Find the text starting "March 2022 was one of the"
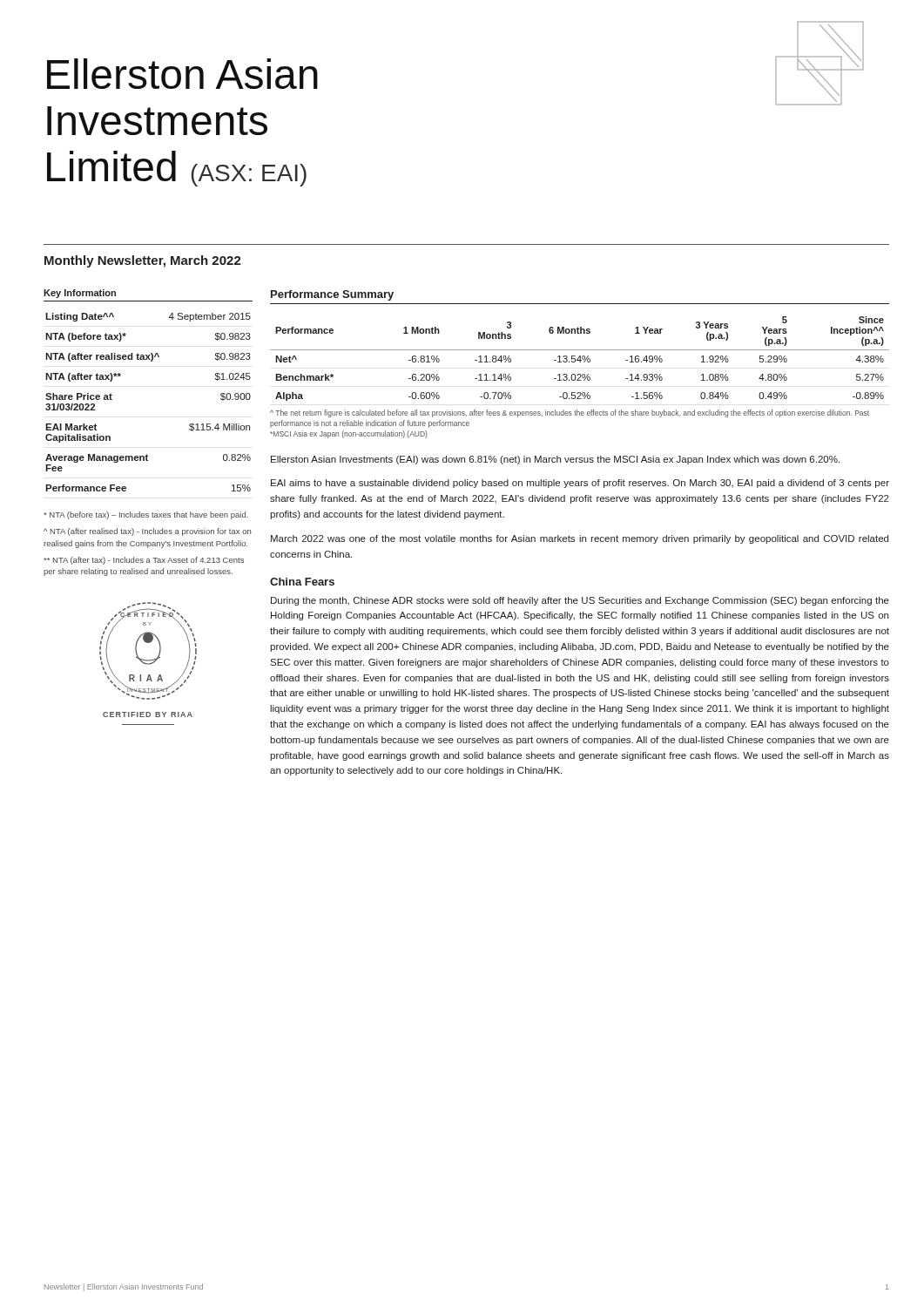Image resolution: width=924 pixels, height=1307 pixels. pyautogui.click(x=580, y=547)
